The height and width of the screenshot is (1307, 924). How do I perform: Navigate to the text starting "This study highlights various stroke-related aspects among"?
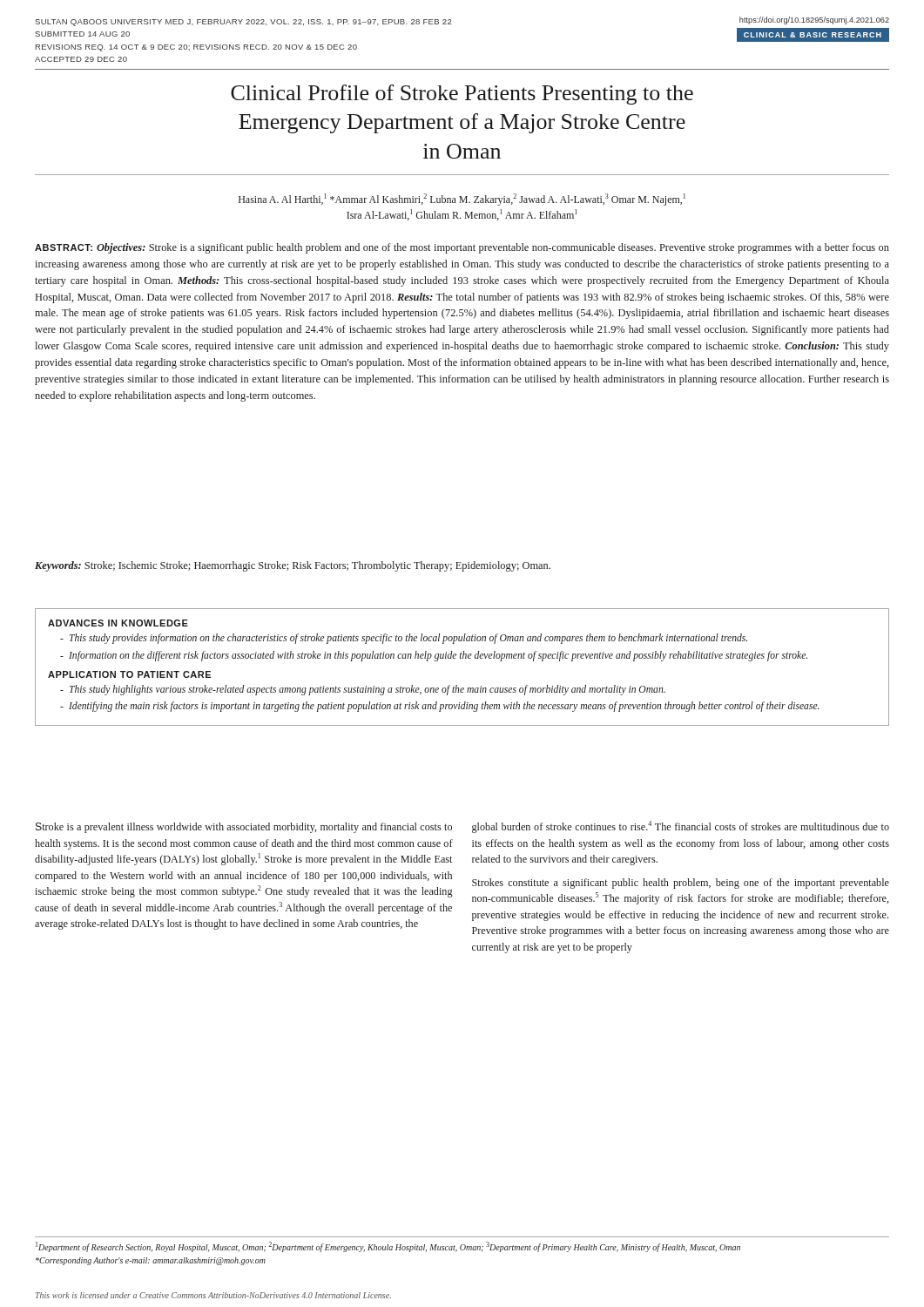tap(367, 689)
